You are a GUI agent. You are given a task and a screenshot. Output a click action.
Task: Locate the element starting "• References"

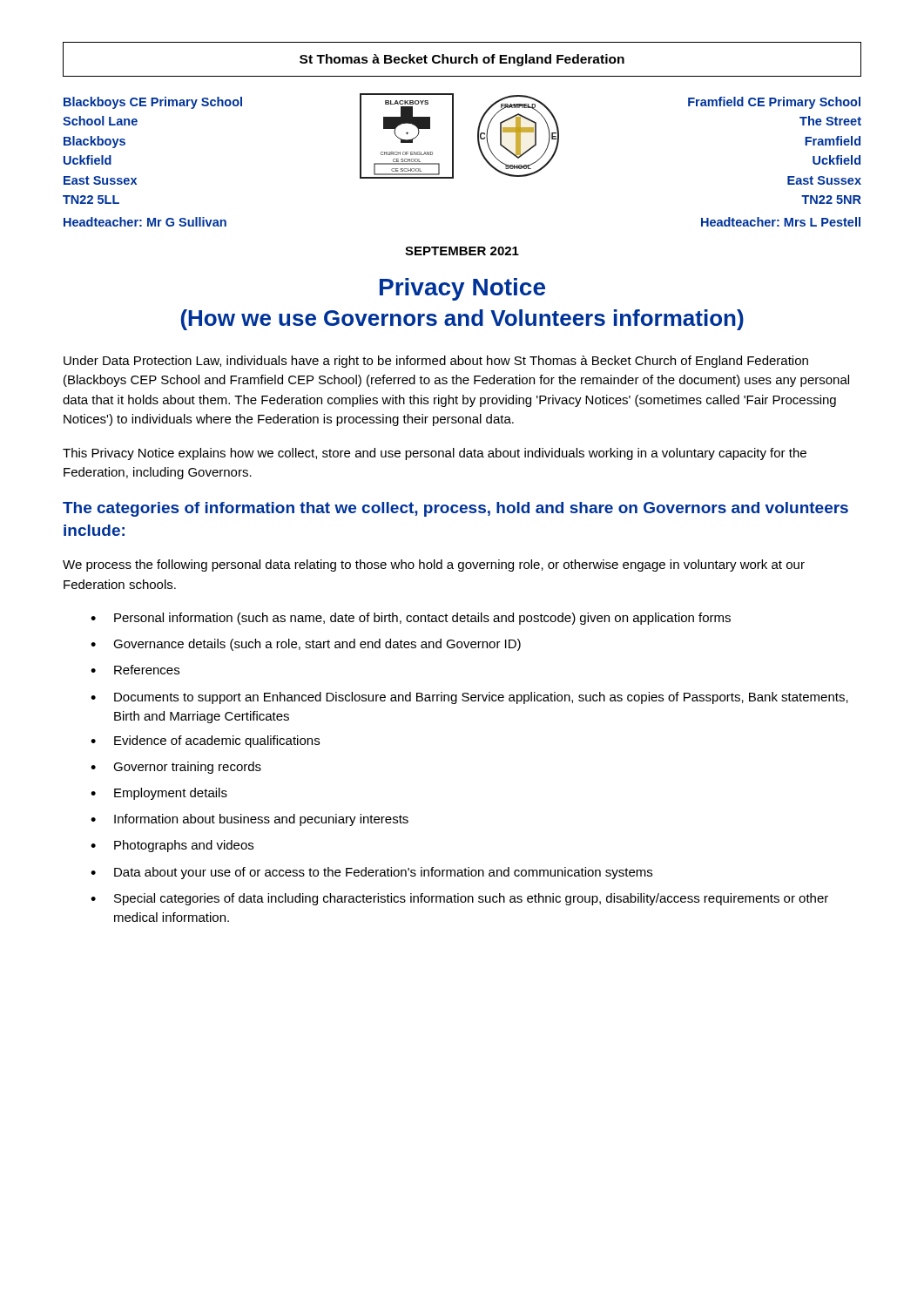135,670
